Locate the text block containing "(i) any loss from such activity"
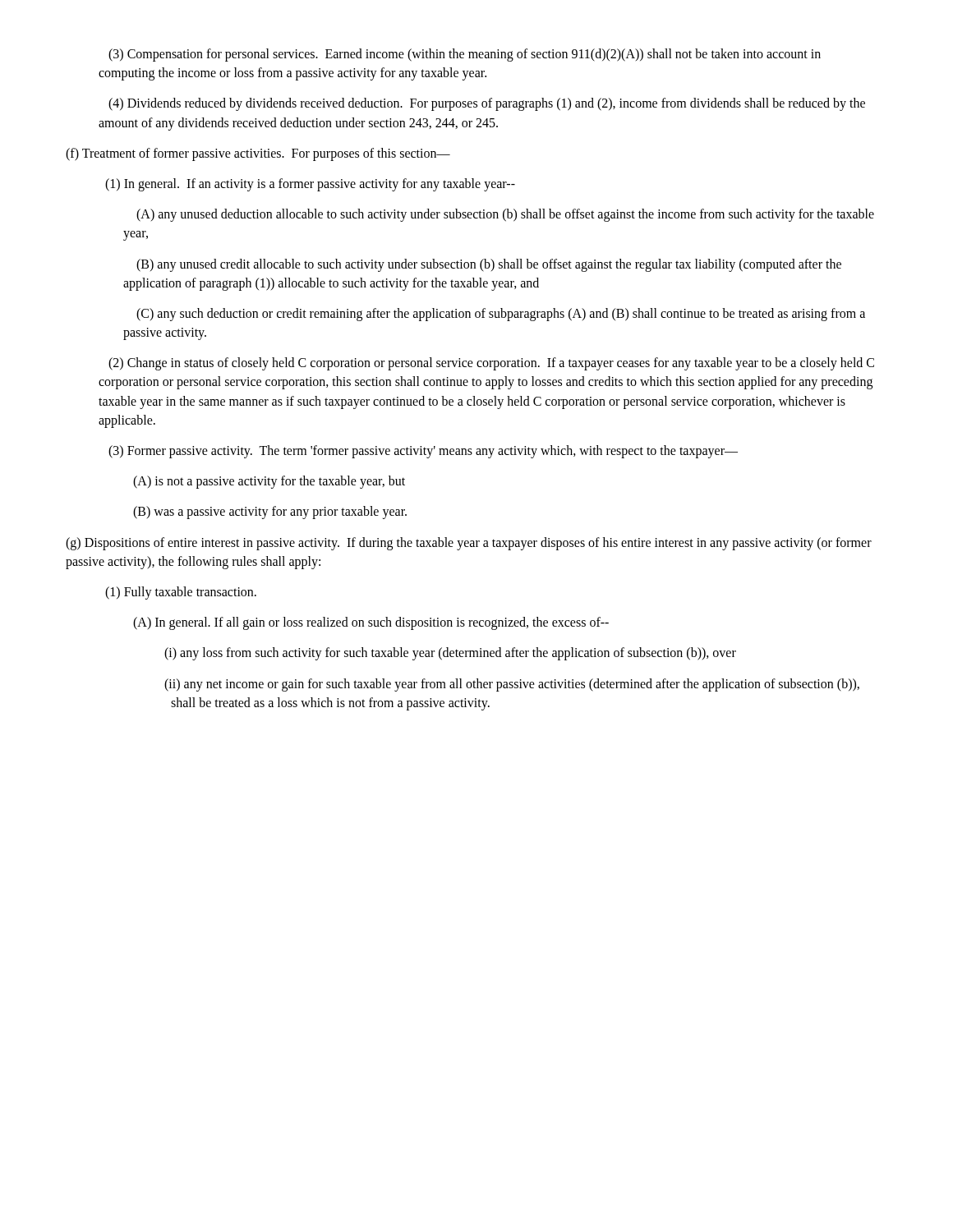The width and height of the screenshot is (953, 1232). pyautogui.click(x=442, y=653)
